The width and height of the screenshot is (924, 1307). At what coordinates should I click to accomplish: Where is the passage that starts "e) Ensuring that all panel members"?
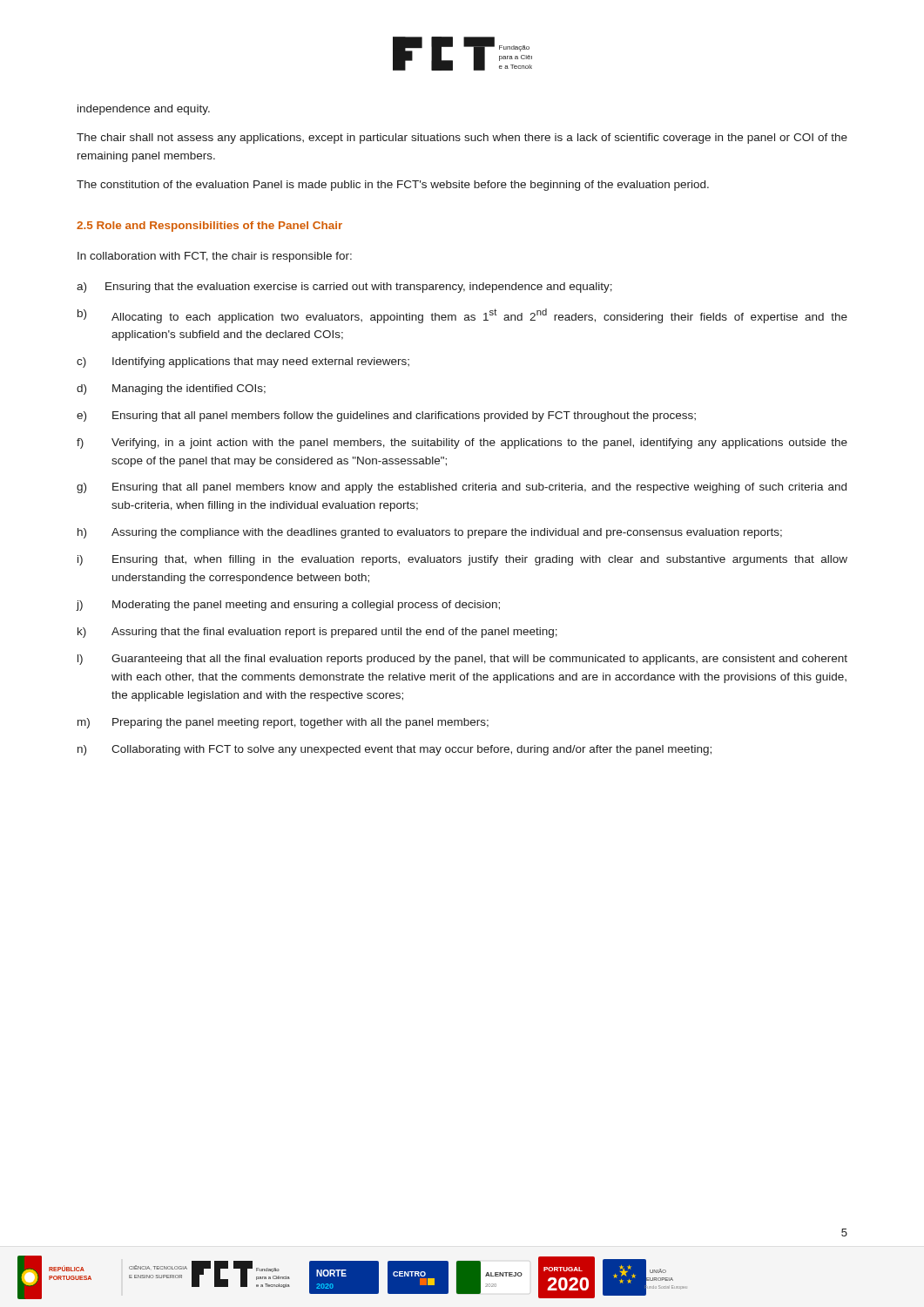[462, 416]
